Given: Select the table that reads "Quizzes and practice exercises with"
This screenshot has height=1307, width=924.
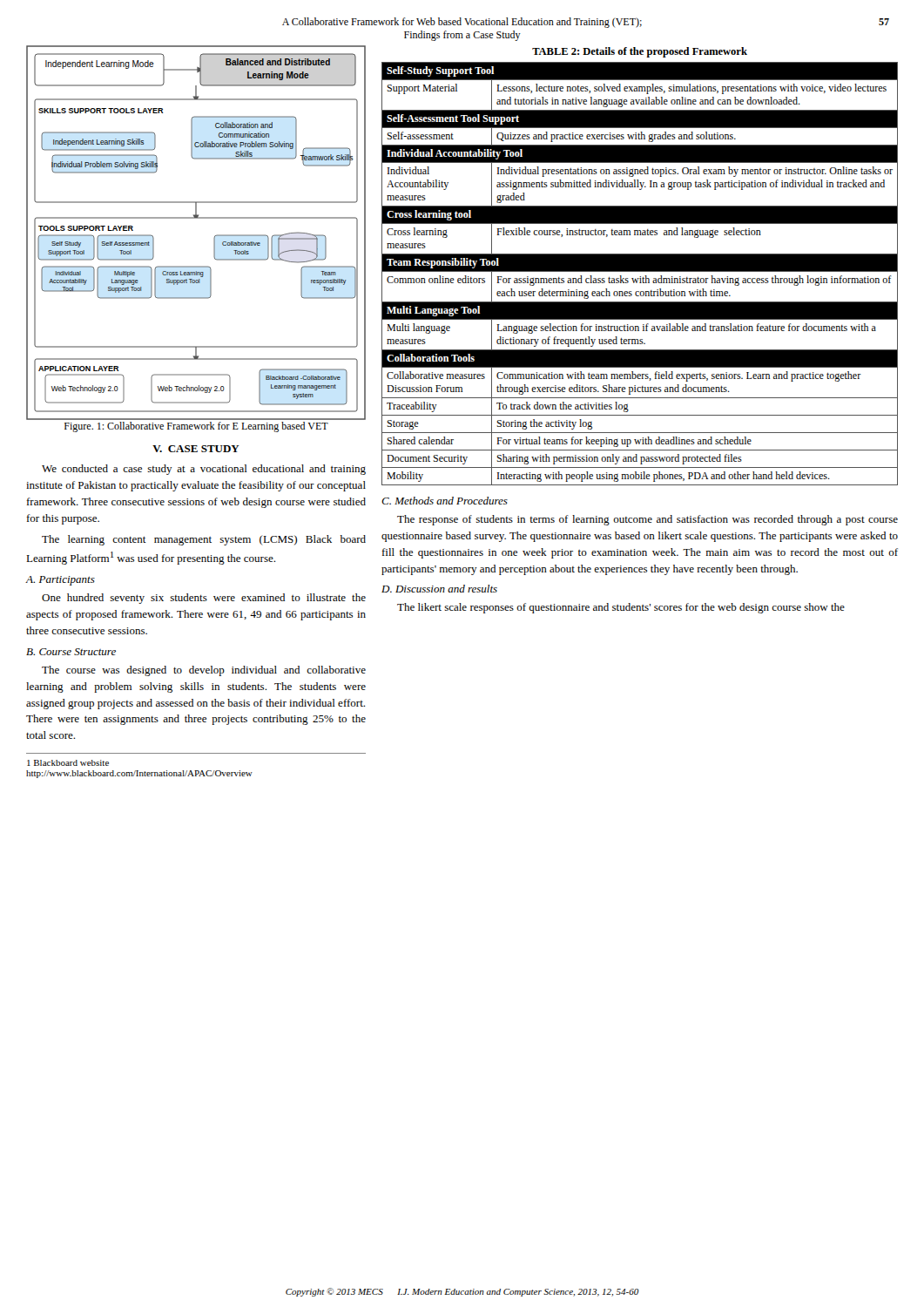Looking at the screenshot, I should (640, 274).
